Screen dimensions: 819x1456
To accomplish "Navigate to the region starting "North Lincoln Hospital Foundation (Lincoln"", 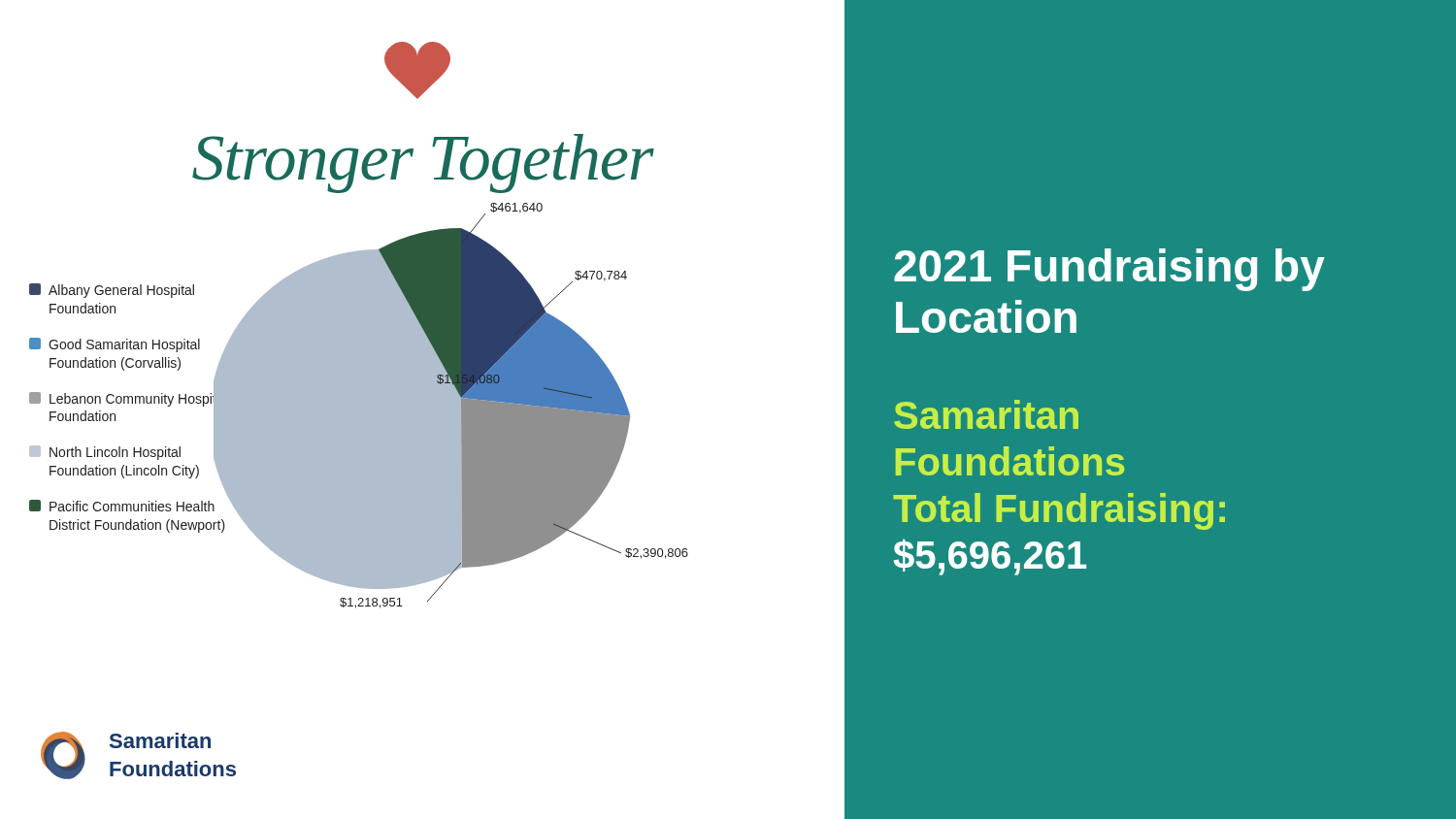I will 131,462.
